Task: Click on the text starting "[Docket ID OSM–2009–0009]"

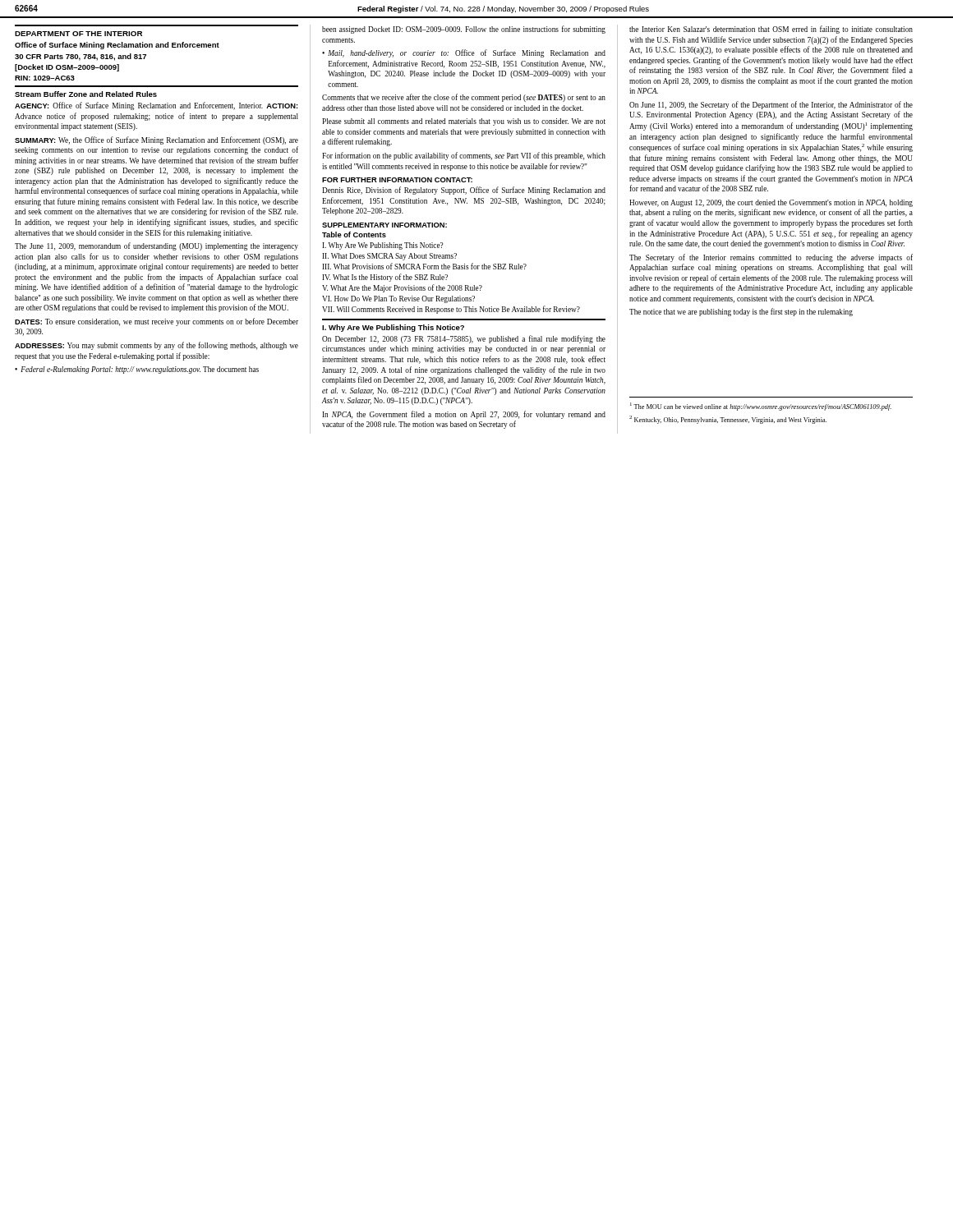Action: (x=67, y=67)
